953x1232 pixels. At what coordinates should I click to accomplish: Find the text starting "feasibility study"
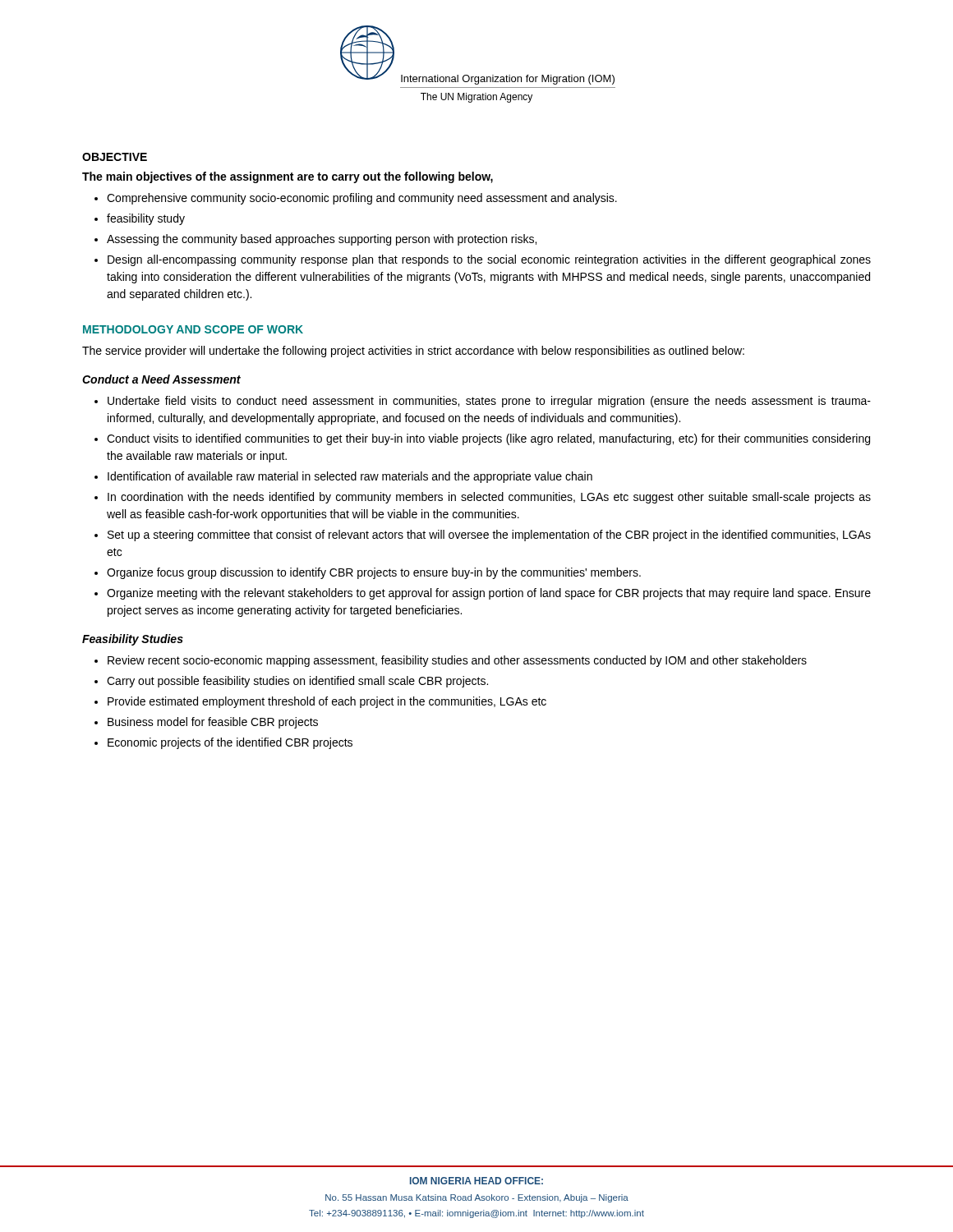click(x=146, y=219)
